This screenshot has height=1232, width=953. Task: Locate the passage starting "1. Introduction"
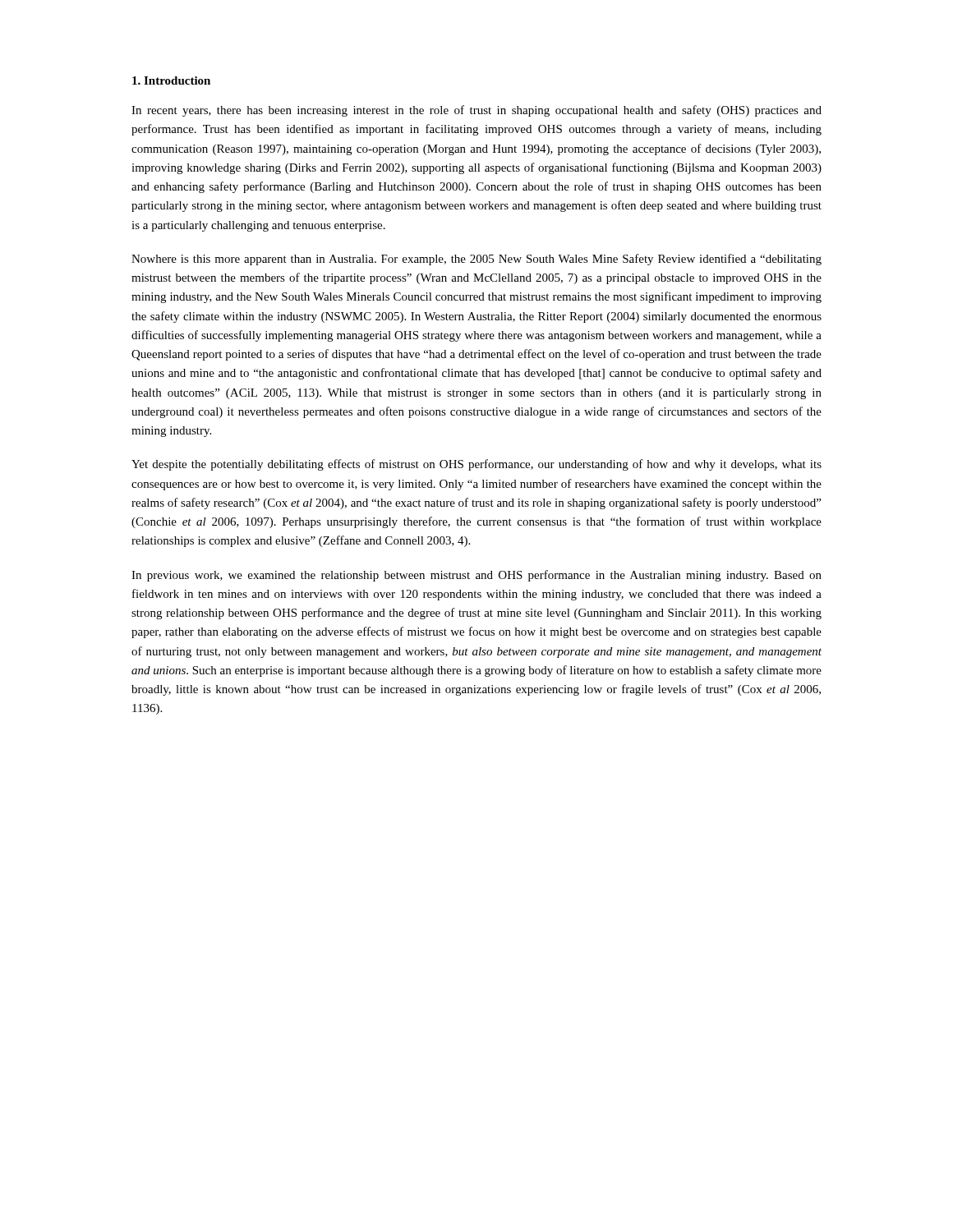pos(171,81)
